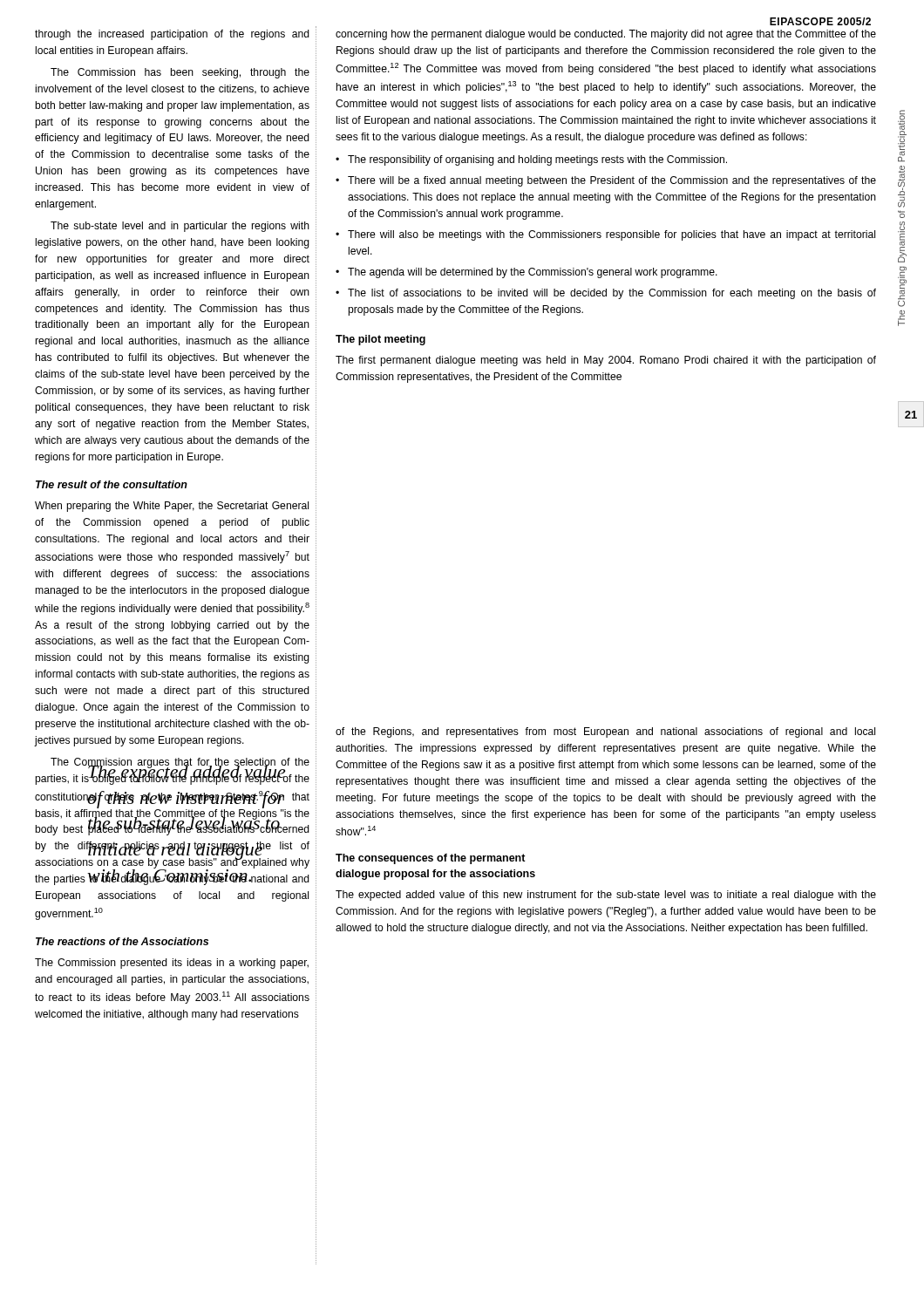Image resolution: width=924 pixels, height=1308 pixels.
Task: Find the block on this page that starts "of the Regions, and repre­sentatives"
Action: point(606,782)
